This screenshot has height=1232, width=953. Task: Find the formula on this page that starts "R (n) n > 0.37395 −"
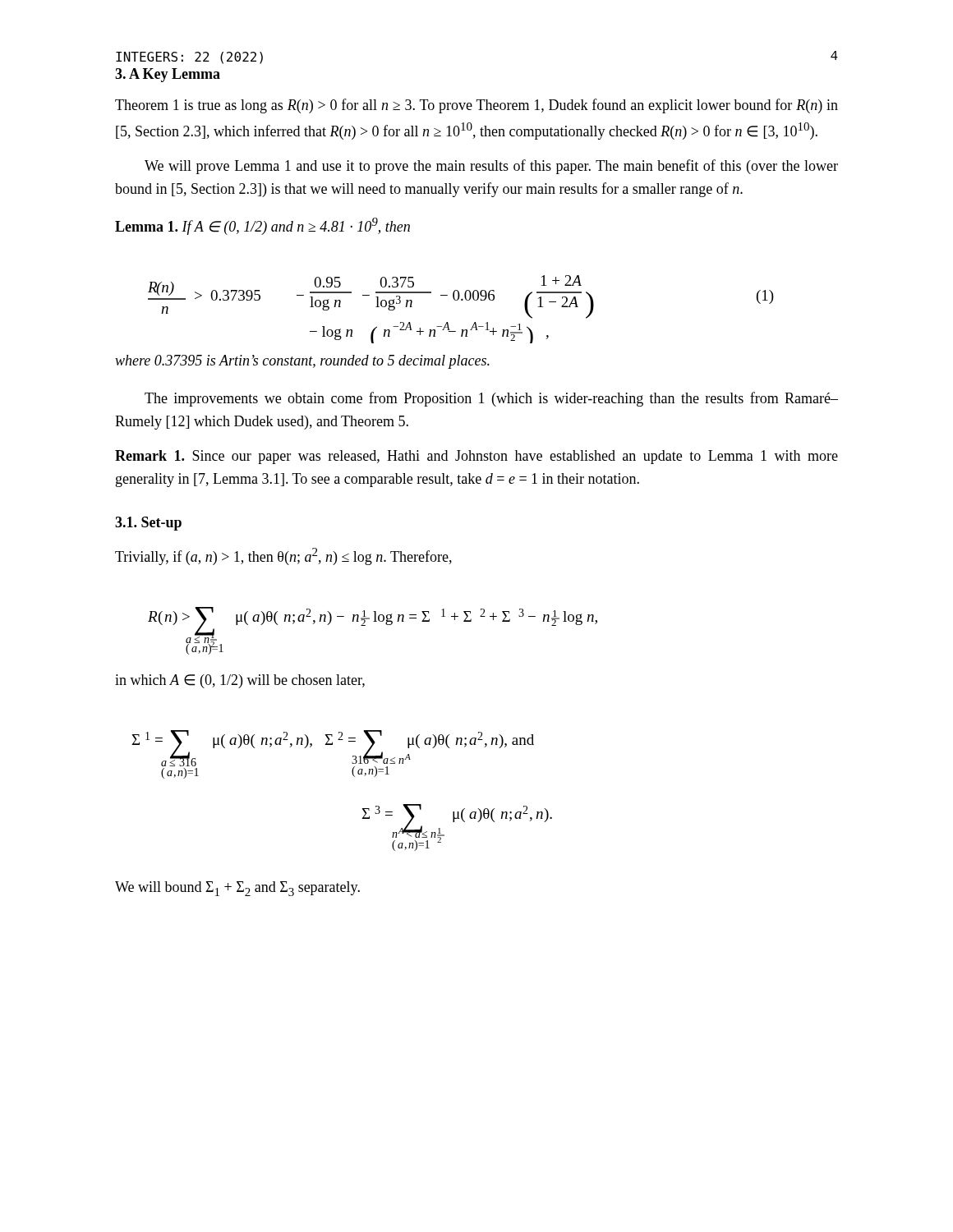tap(468, 294)
